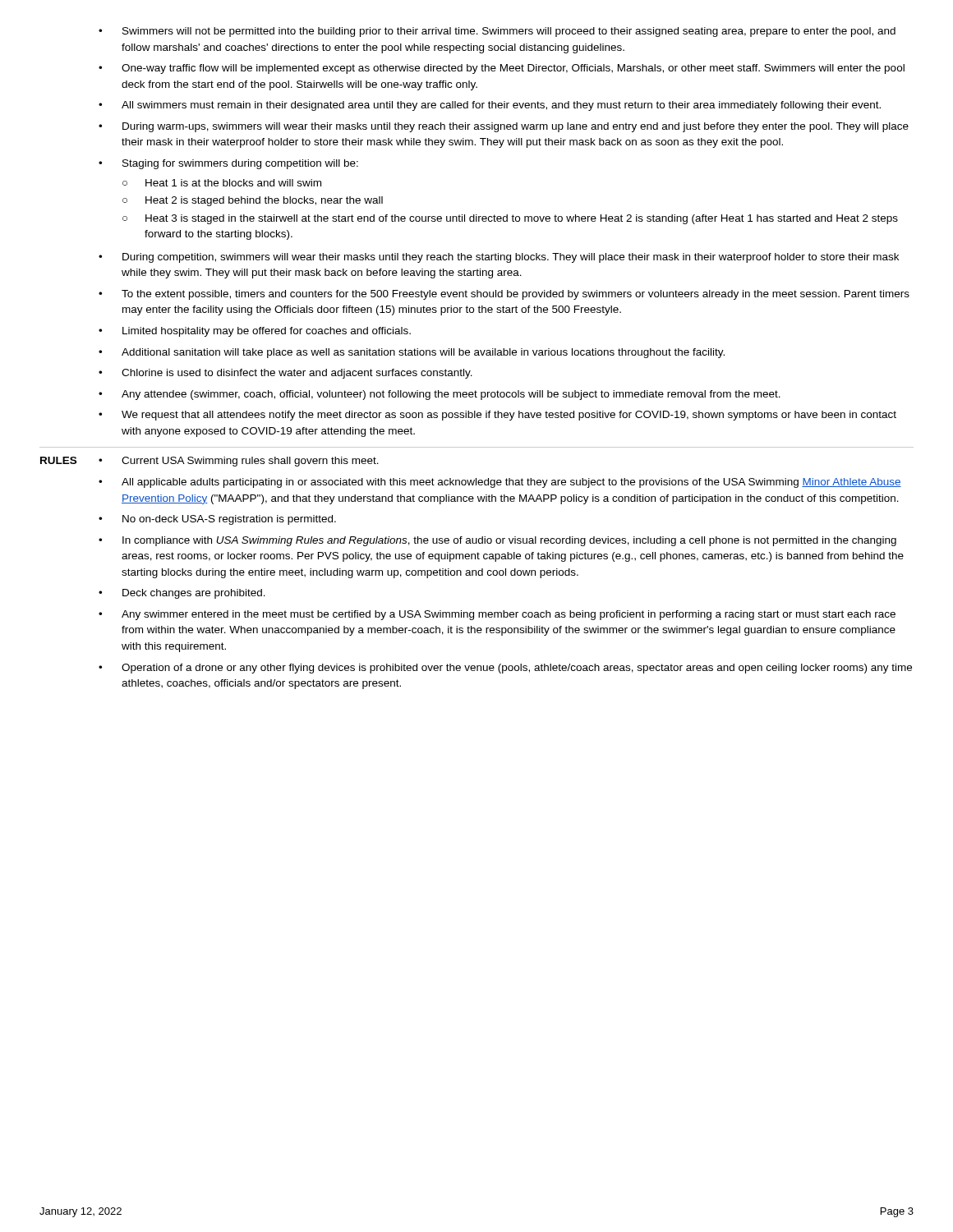The image size is (953, 1232).
Task: Locate the list item that reads "• During competition,"
Action: click(x=476, y=265)
